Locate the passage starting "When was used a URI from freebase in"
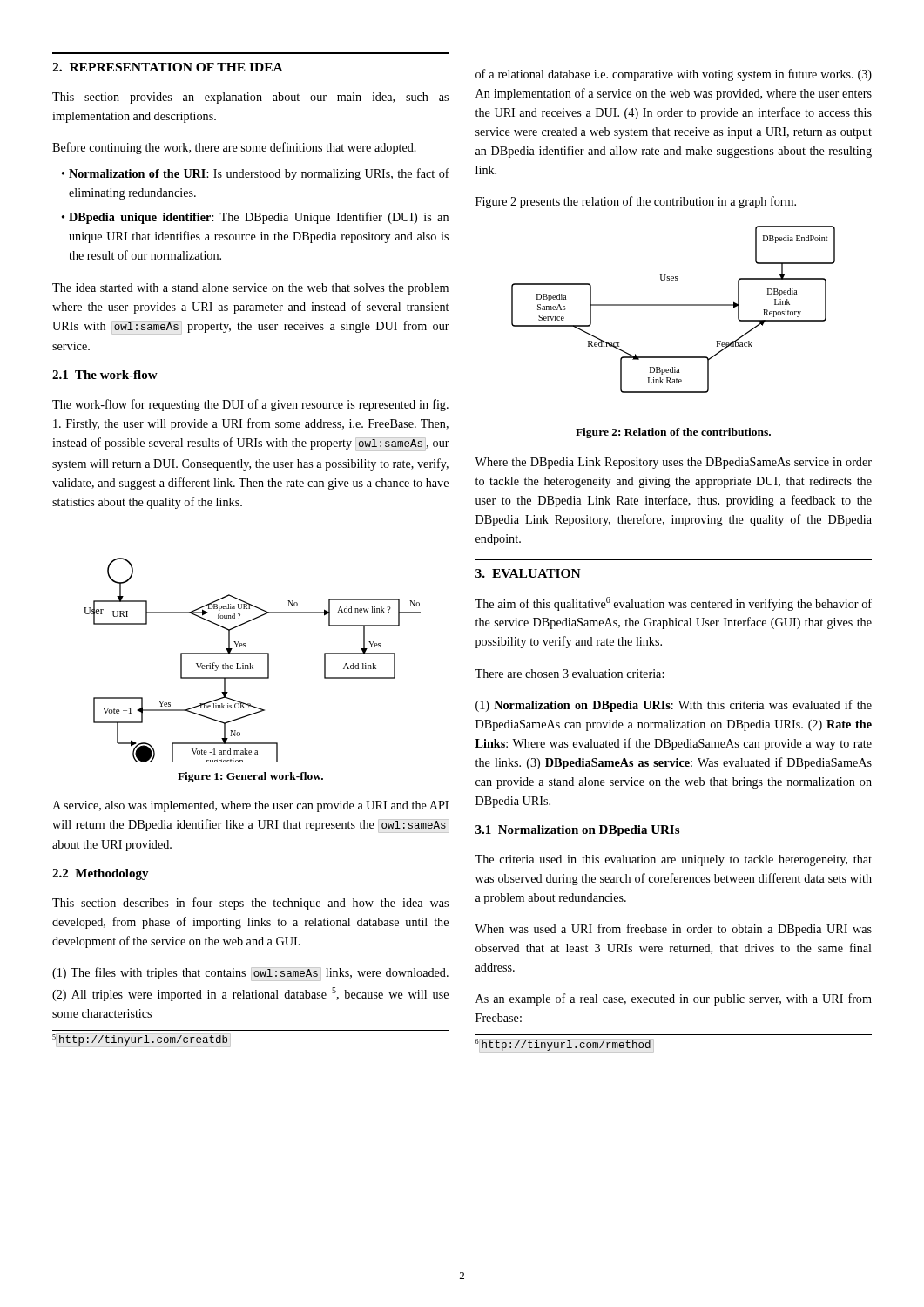 tap(673, 948)
